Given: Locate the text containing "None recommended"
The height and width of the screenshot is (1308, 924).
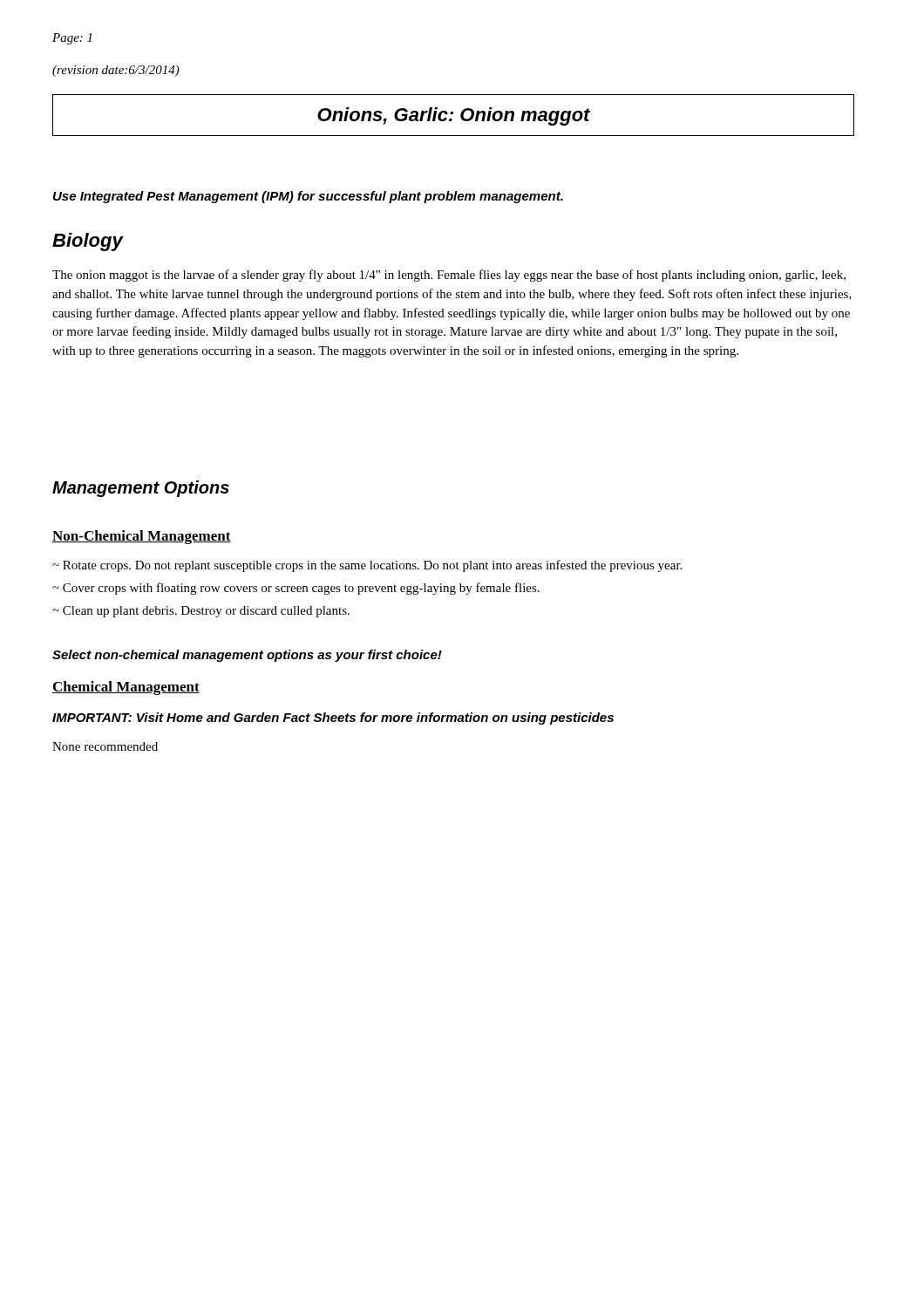Looking at the screenshot, I should pos(105,746).
